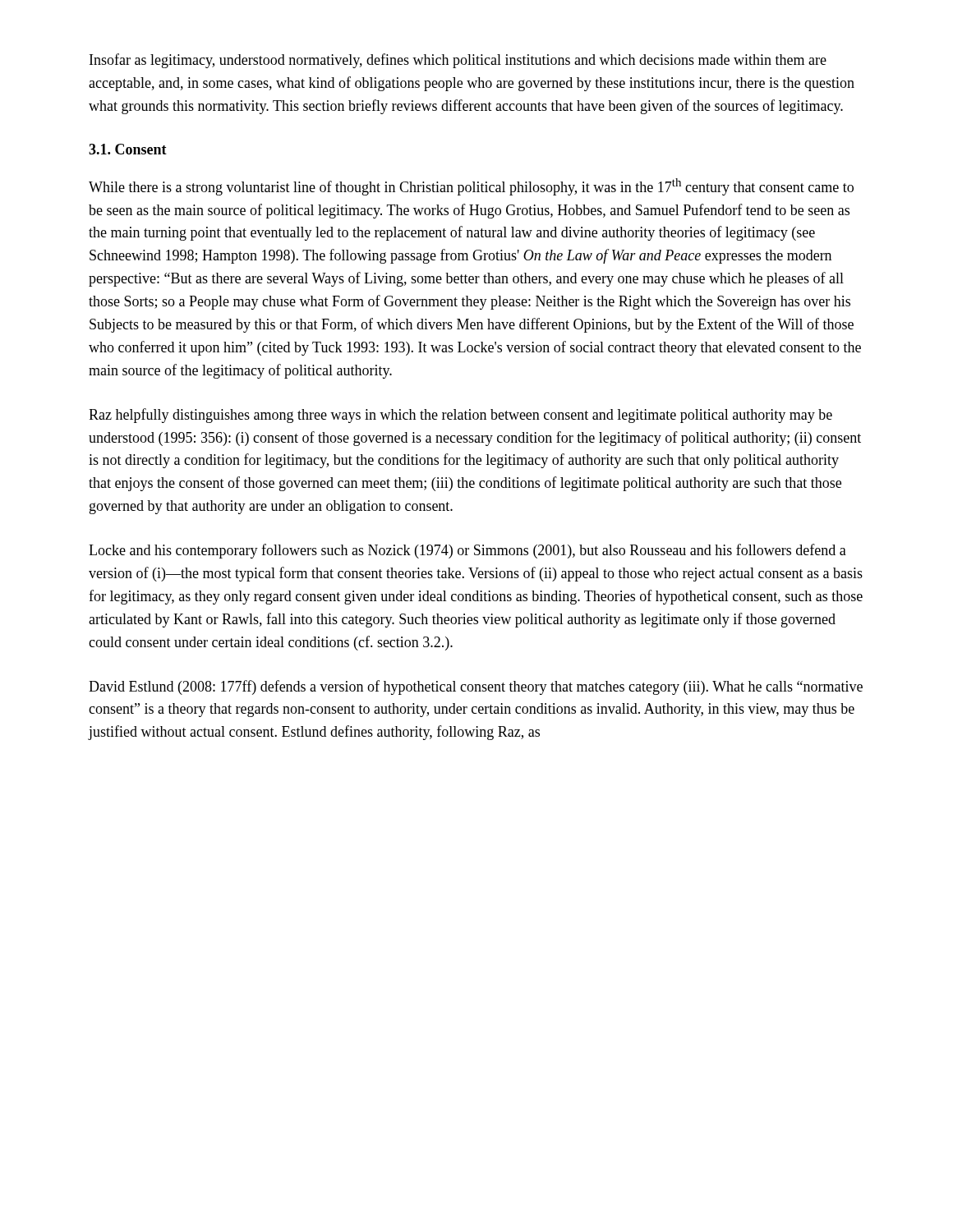
Task: Locate the block of text that opens with "Locke and his contemporary followers such as"
Action: (x=476, y=596)
